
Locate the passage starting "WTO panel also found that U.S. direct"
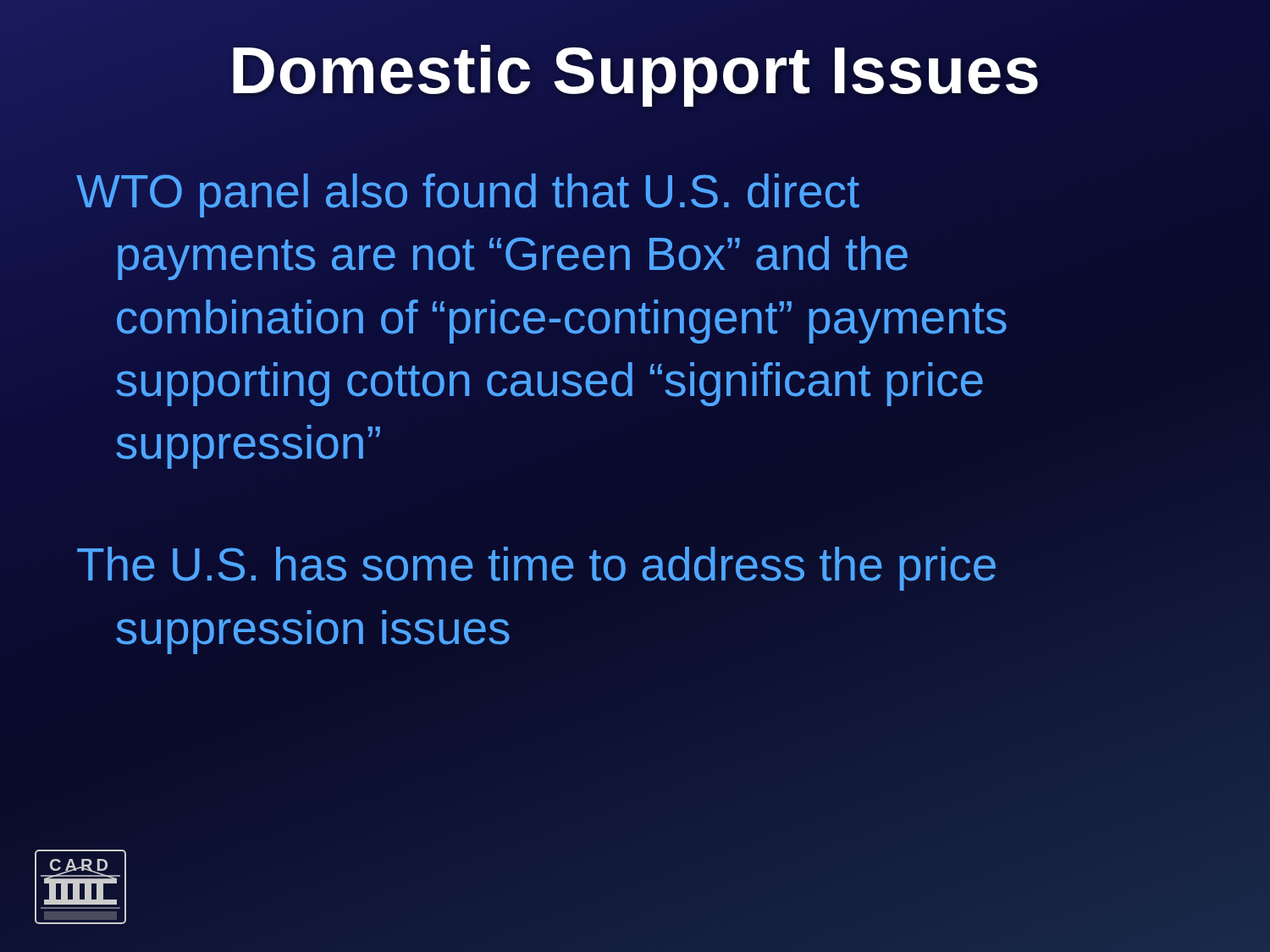pos(542,317)
